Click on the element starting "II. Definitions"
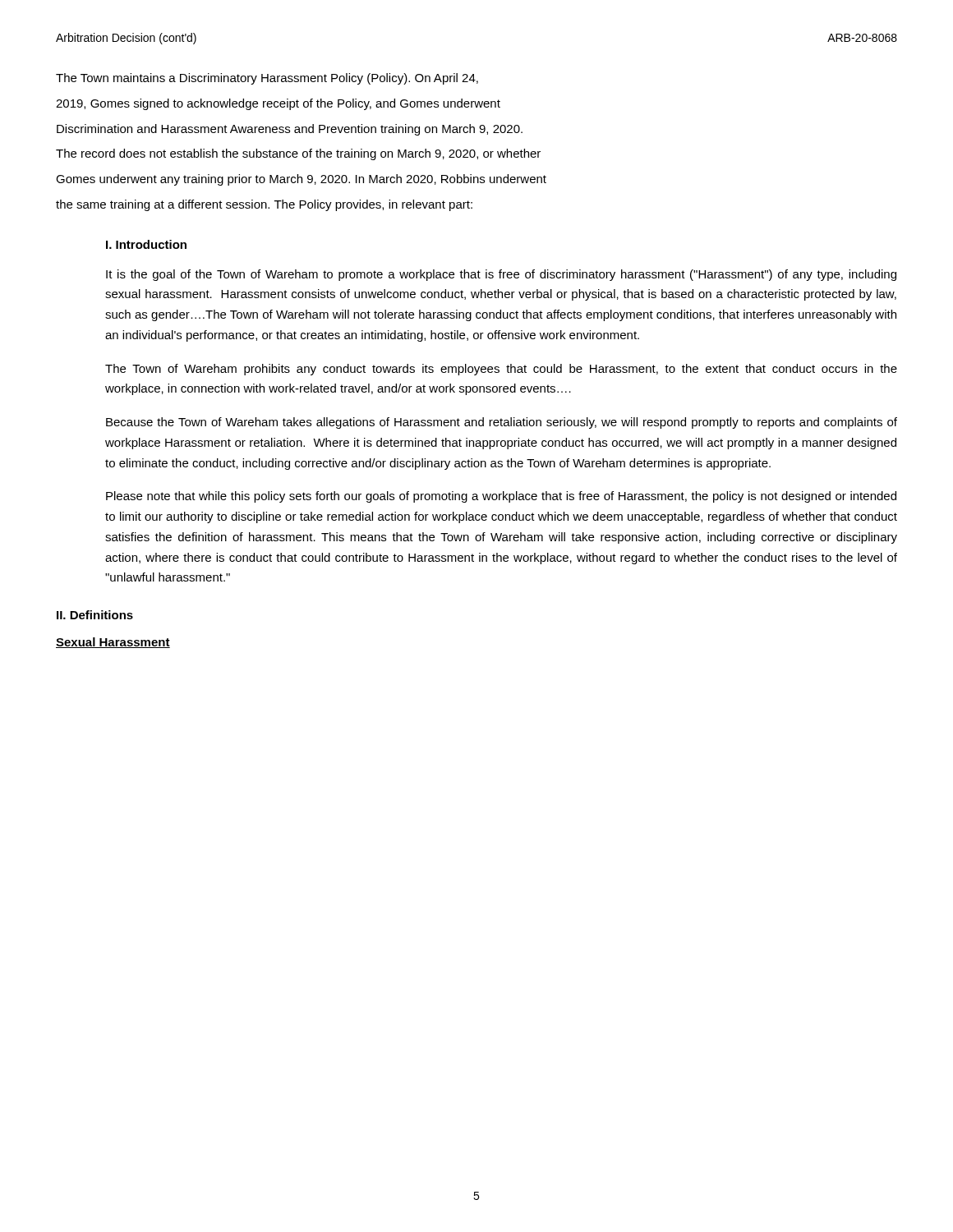This screenshot has height=1232, width=953. 95,615
